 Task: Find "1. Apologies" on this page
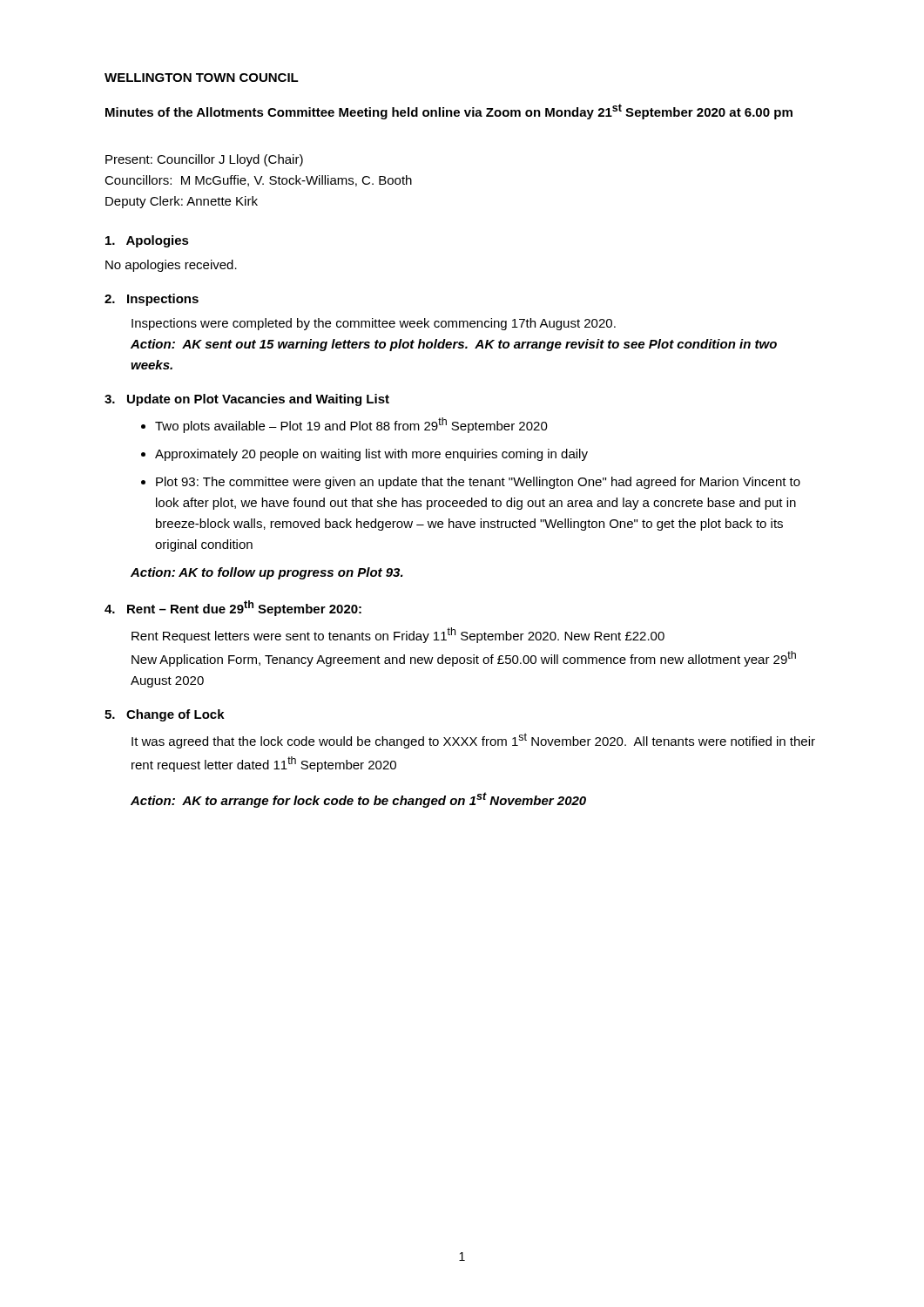click(147, 240)
